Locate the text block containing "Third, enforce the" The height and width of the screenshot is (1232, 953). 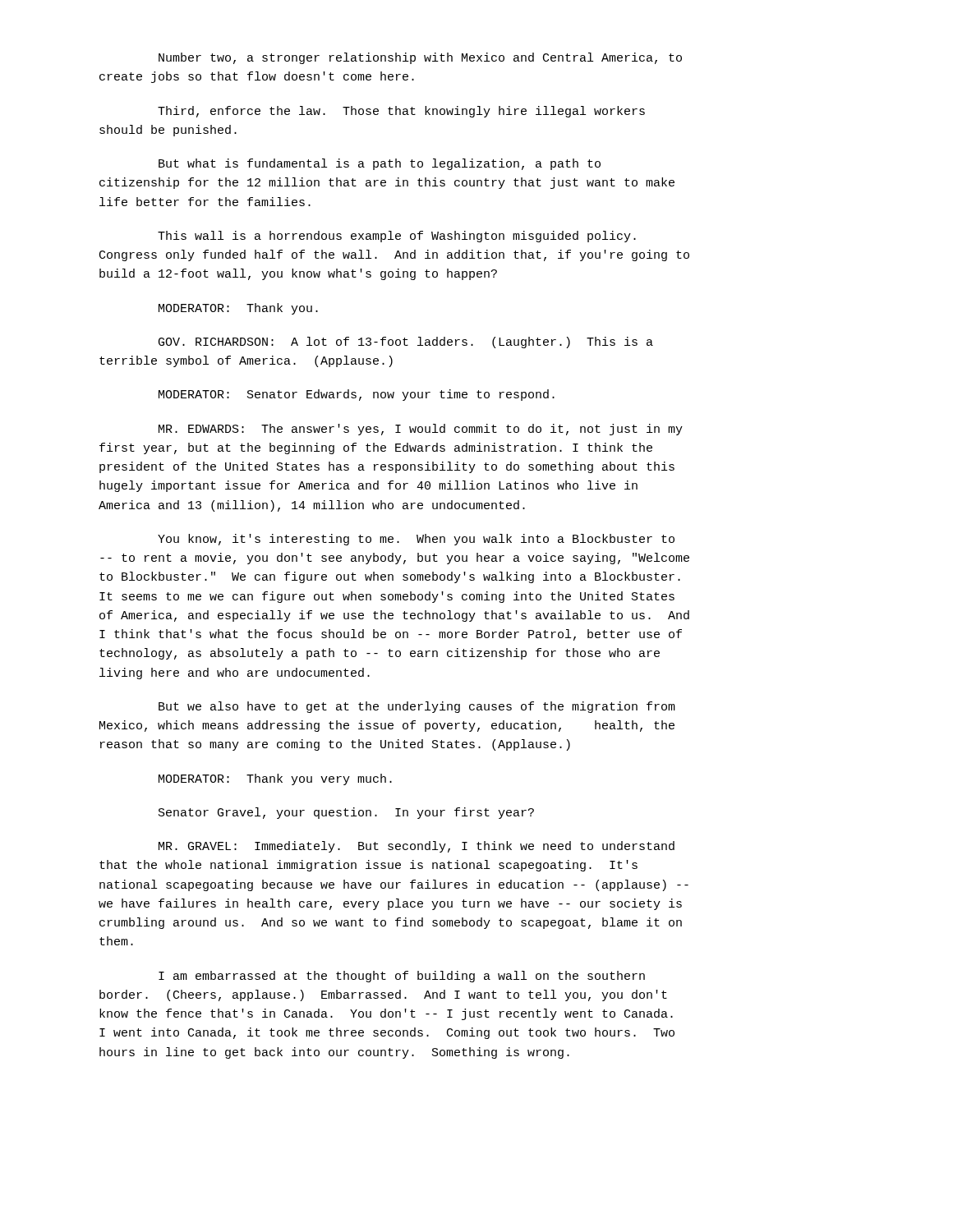372,121
